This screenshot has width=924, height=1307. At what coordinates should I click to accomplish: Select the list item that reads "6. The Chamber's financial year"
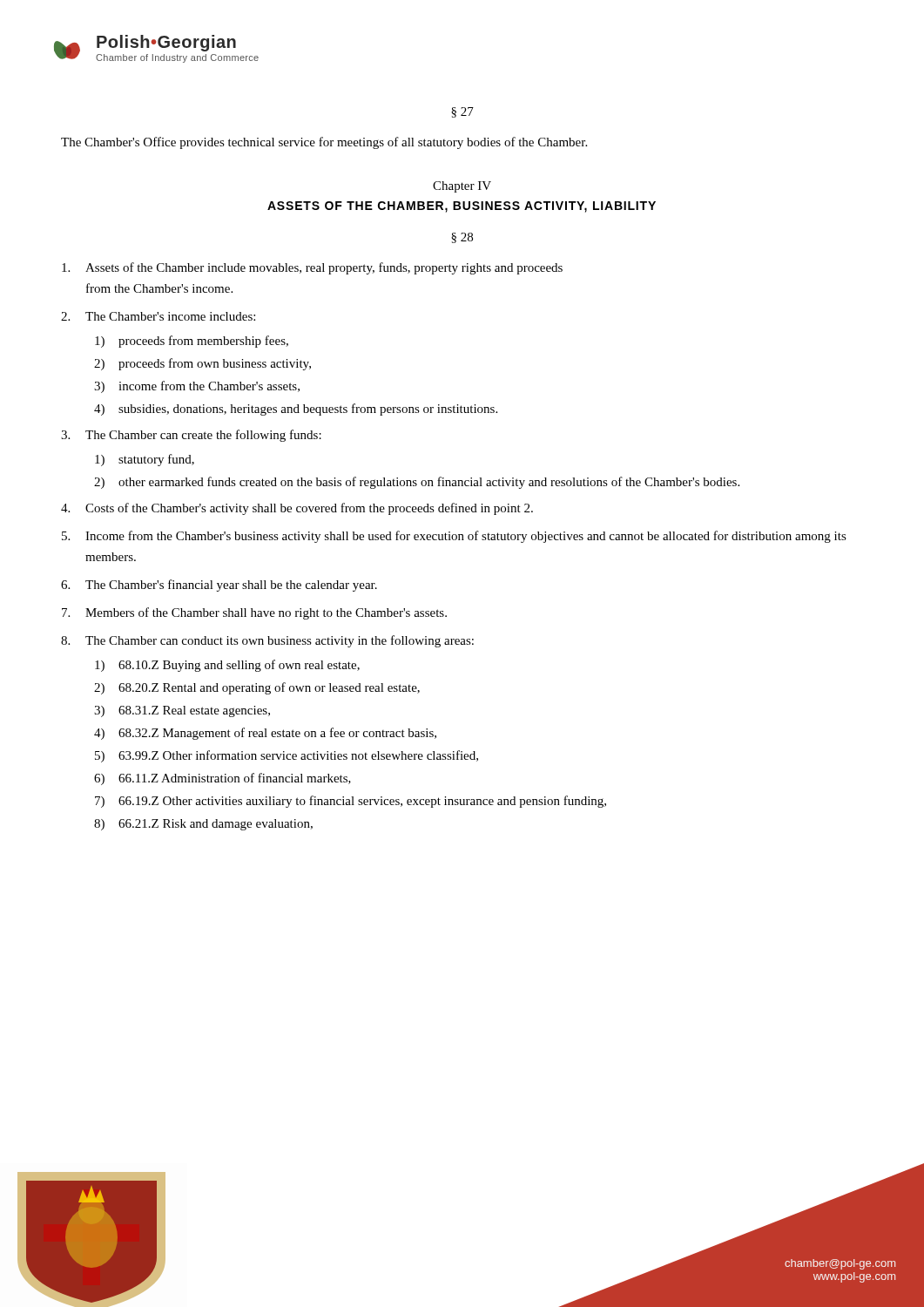tap(219, 585)
